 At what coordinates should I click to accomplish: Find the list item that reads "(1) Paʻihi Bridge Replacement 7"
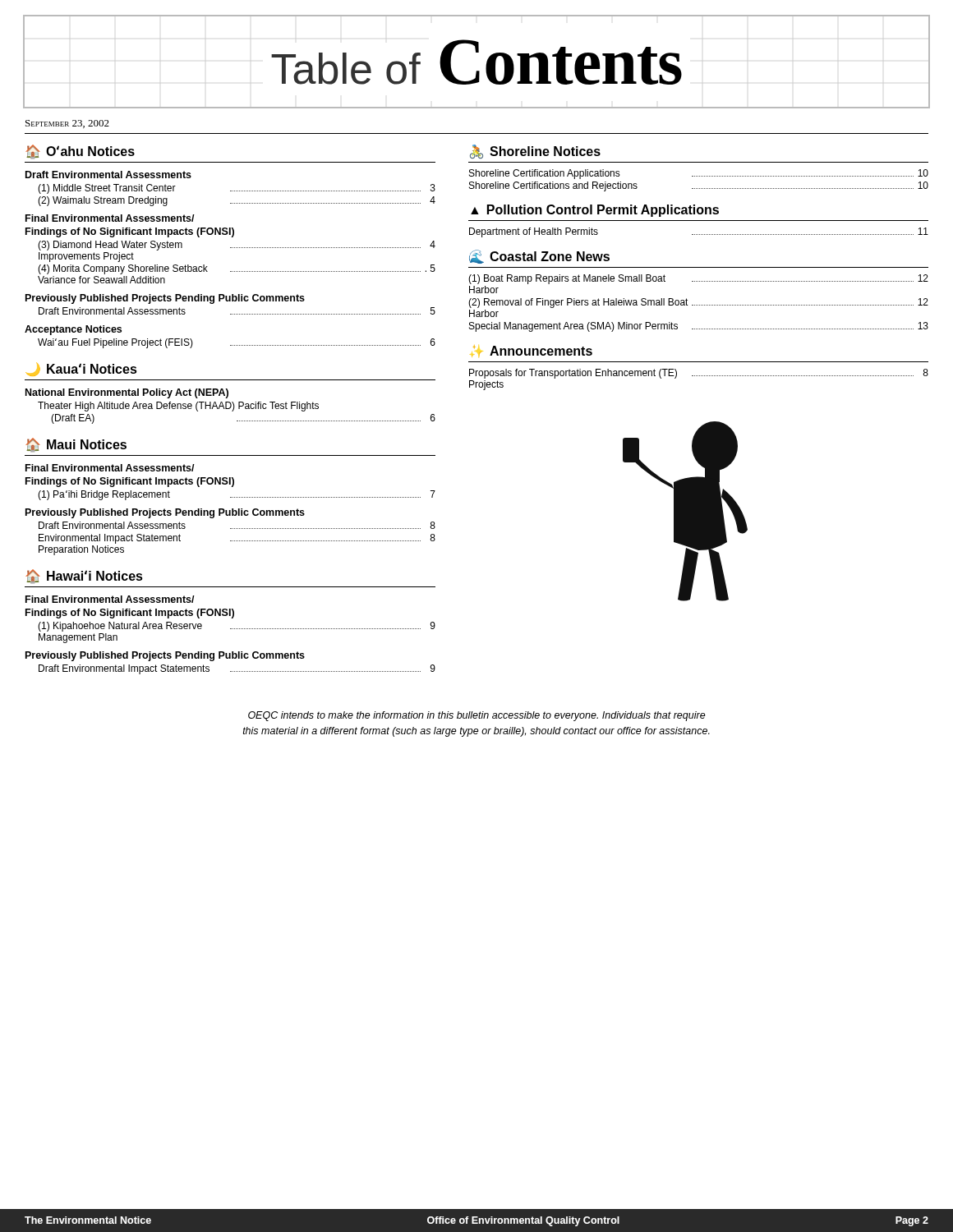[237, 494]
